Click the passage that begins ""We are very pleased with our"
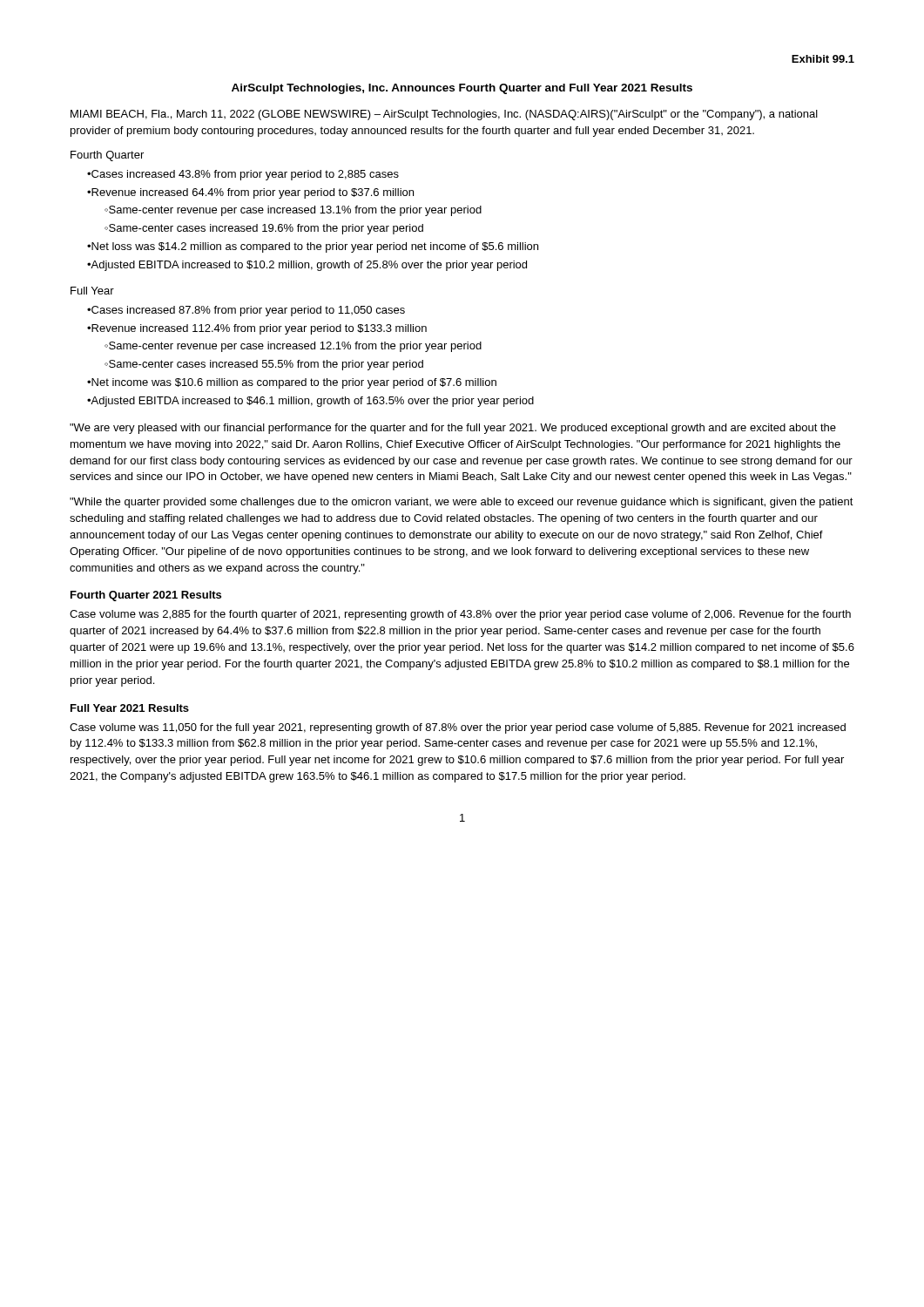 point(461,452)
